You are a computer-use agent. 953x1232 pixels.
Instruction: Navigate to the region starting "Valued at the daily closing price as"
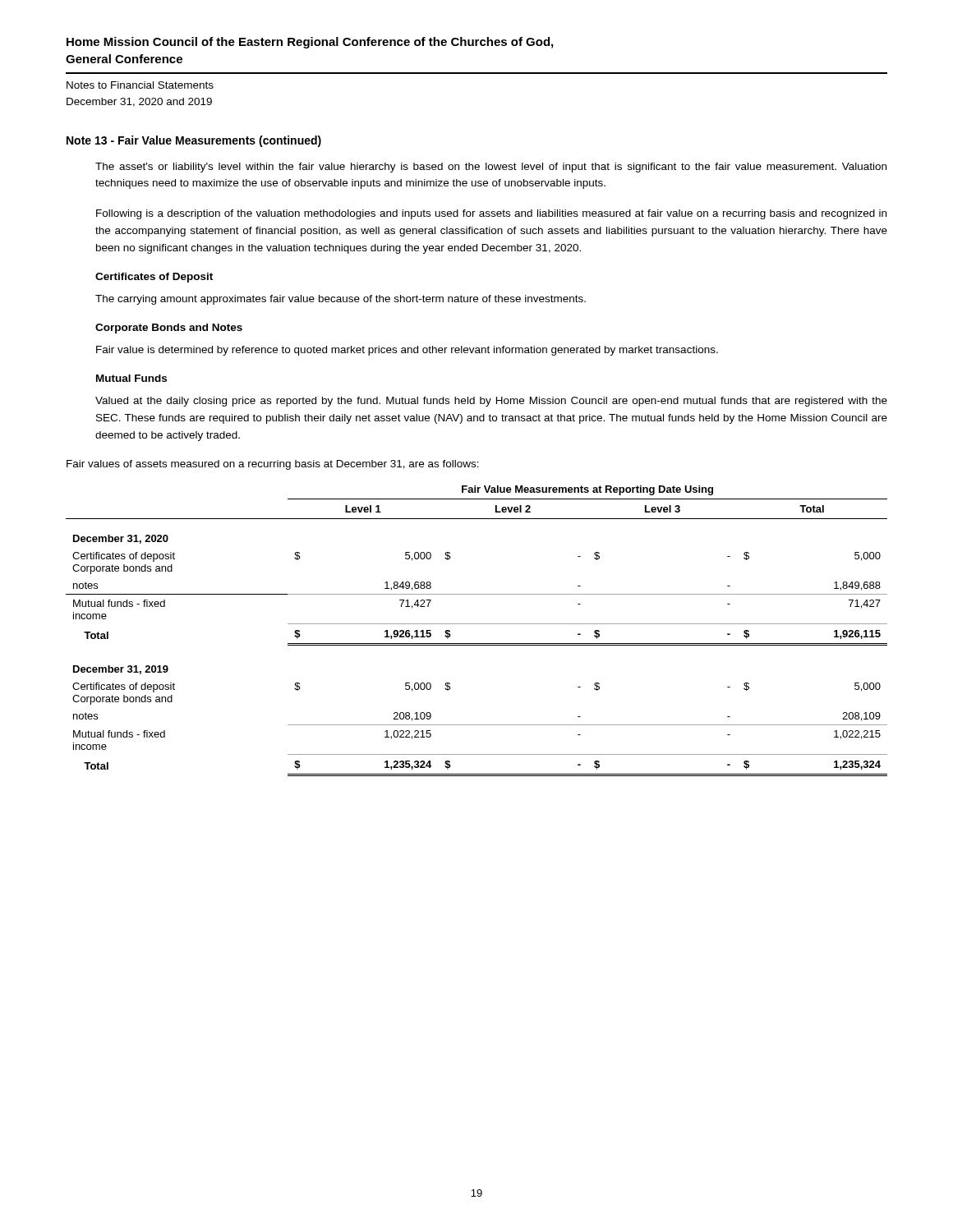491,418
